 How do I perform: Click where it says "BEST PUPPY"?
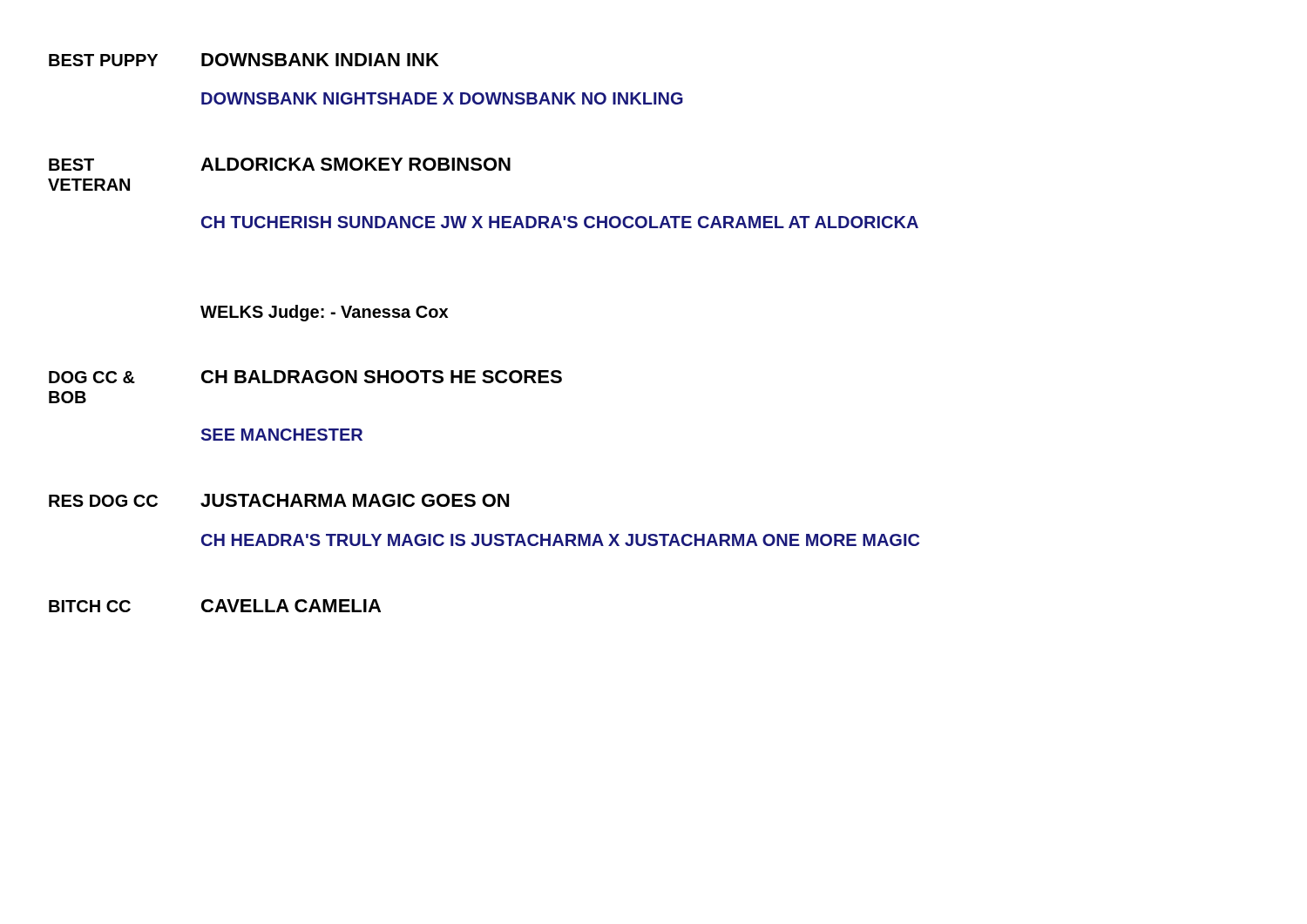pos(103,60)
